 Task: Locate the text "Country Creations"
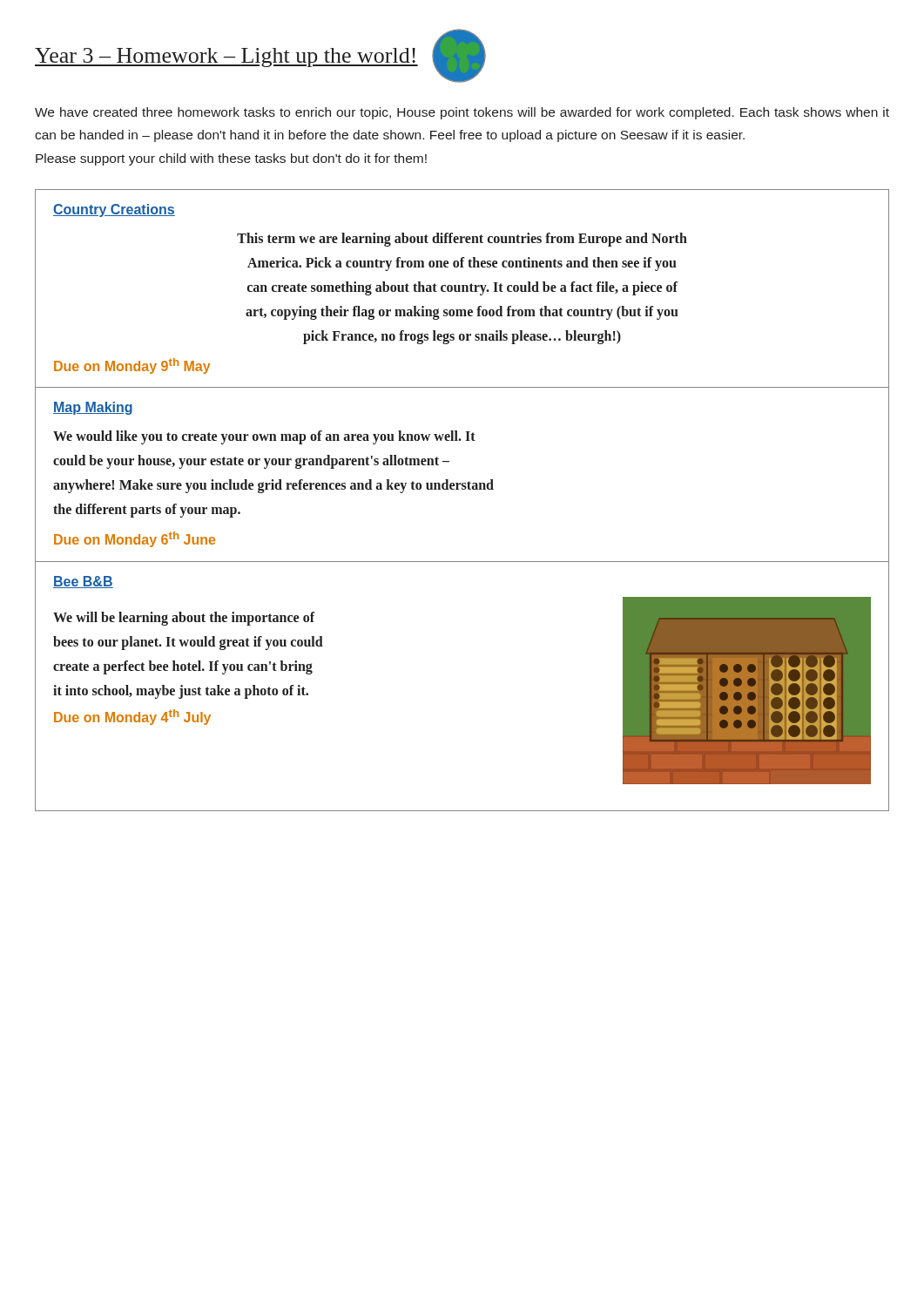(x=114, y=210)
